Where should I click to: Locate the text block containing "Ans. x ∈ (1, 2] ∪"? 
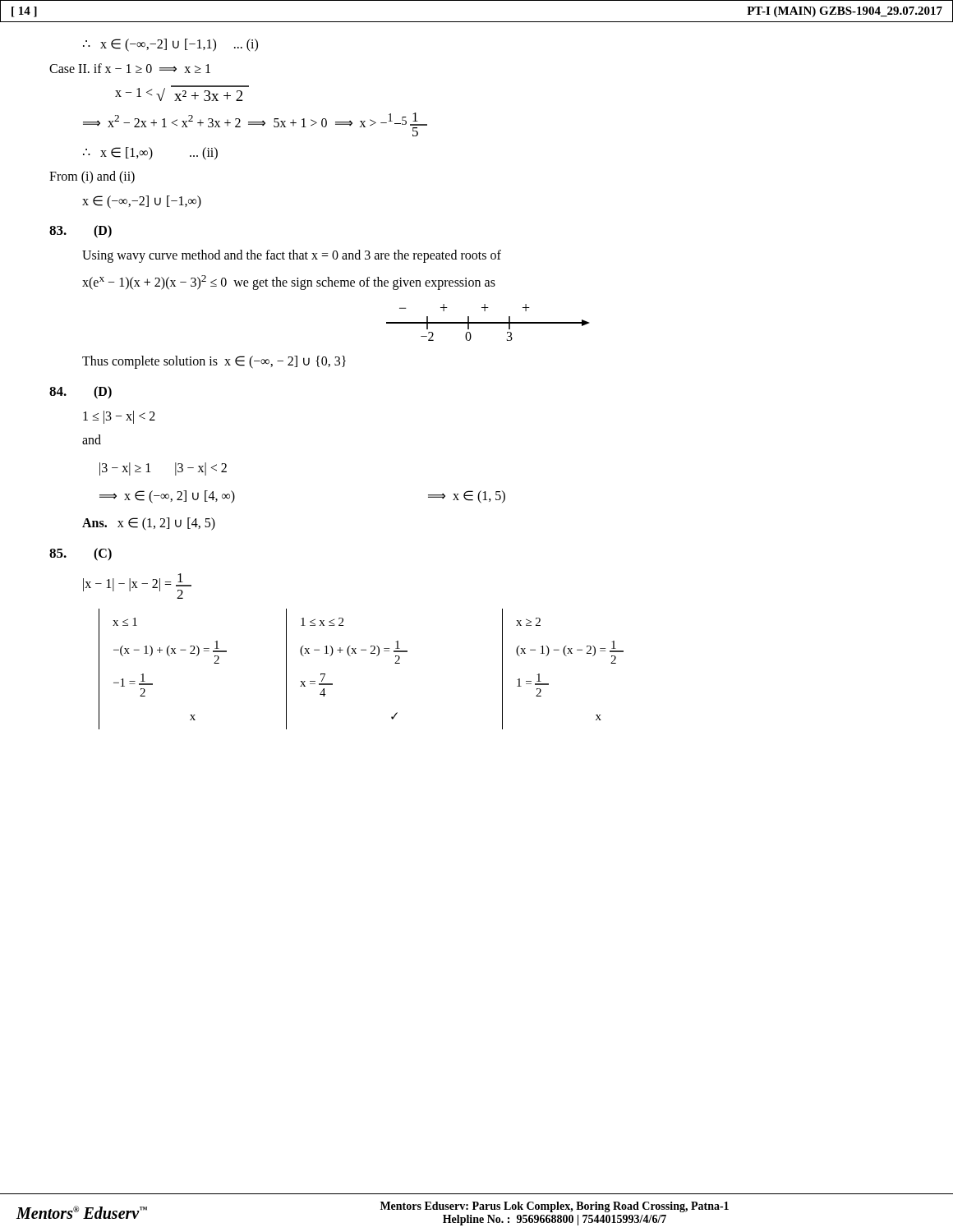149,523
